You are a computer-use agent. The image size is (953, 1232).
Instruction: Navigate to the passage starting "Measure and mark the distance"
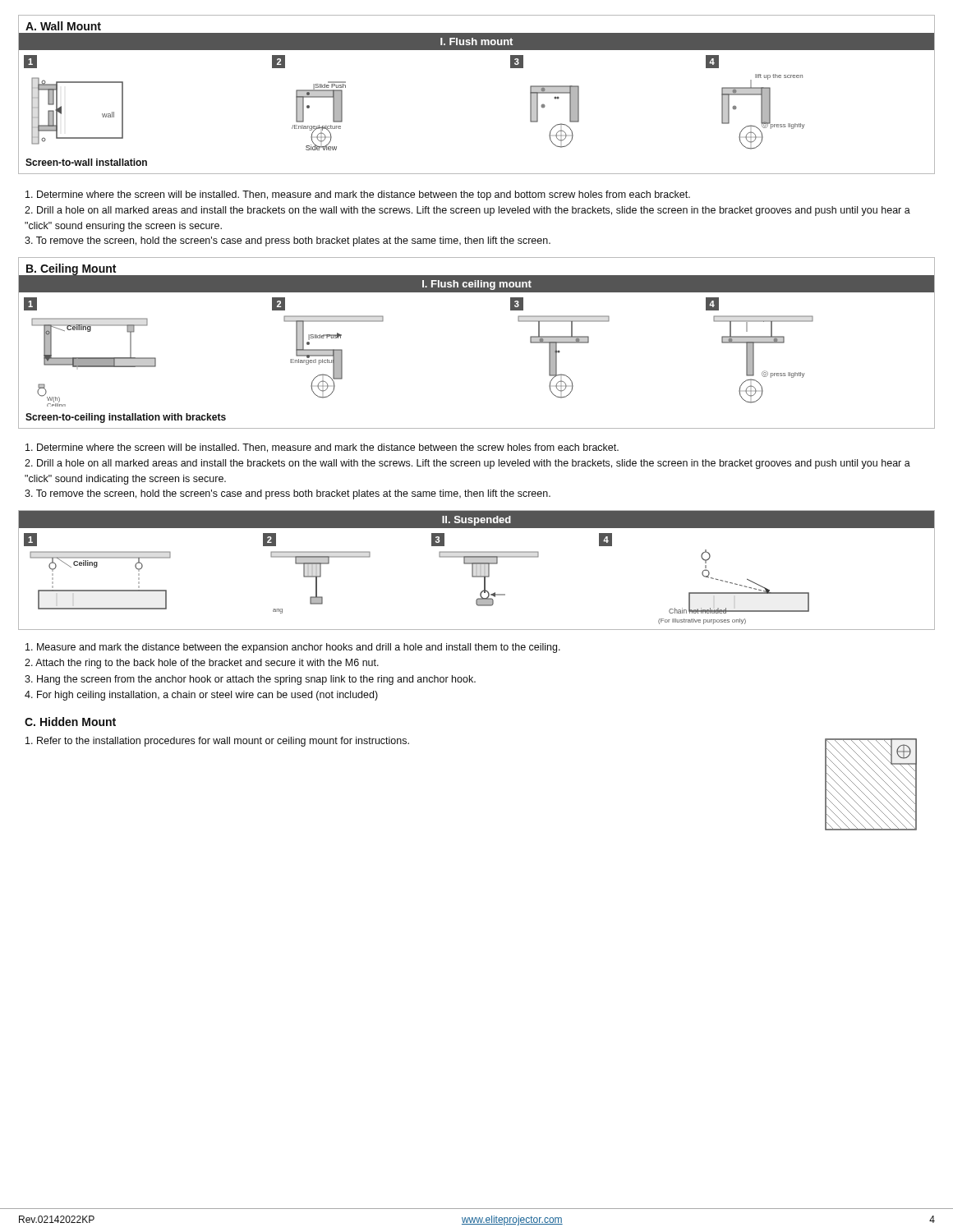293,647
